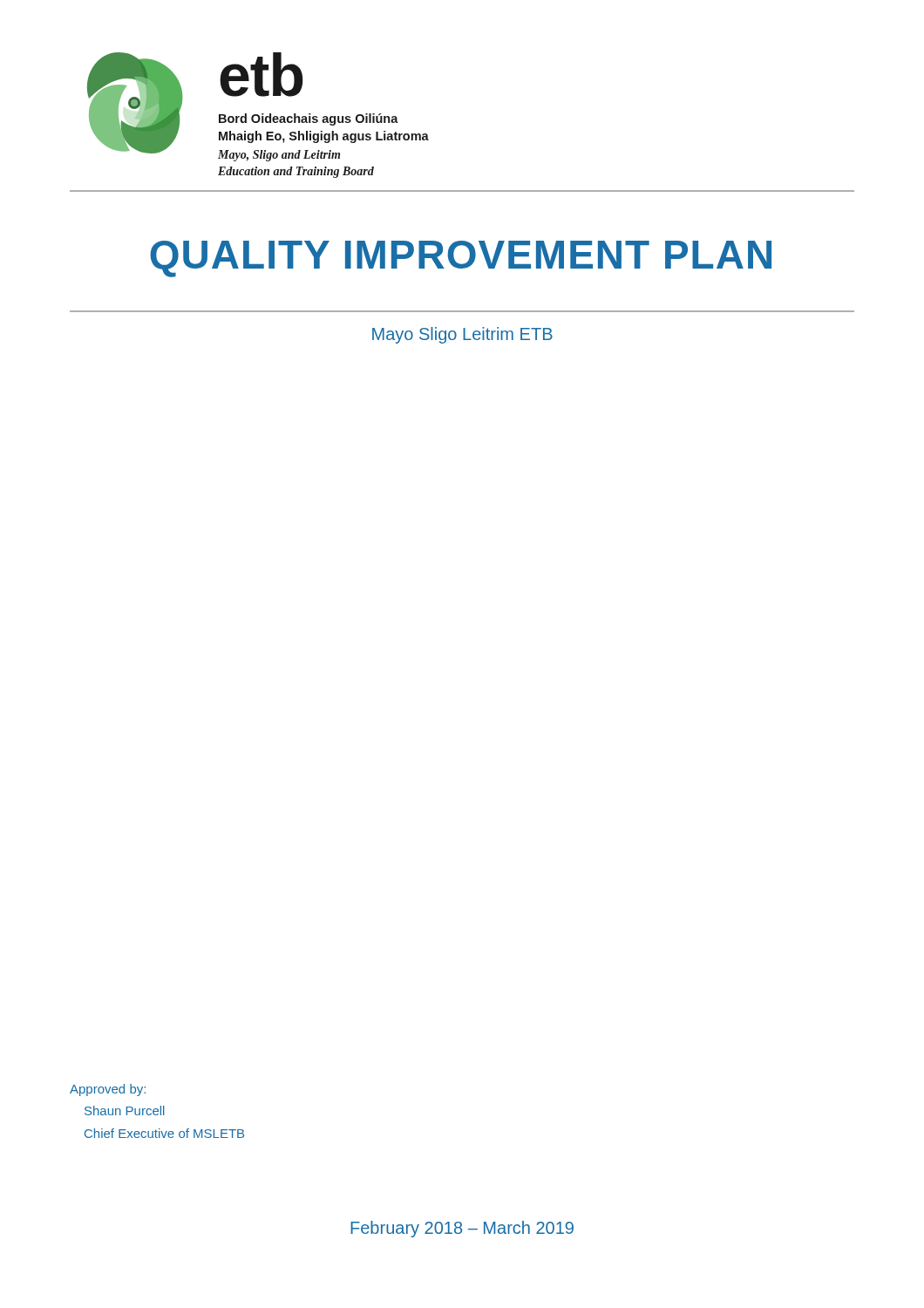The width and height of the screenshot is (924, 1308).
Task: Click on the passage starting "QUALITY IMPROVEMENT PLAN"
Action: tap(462, 255)
